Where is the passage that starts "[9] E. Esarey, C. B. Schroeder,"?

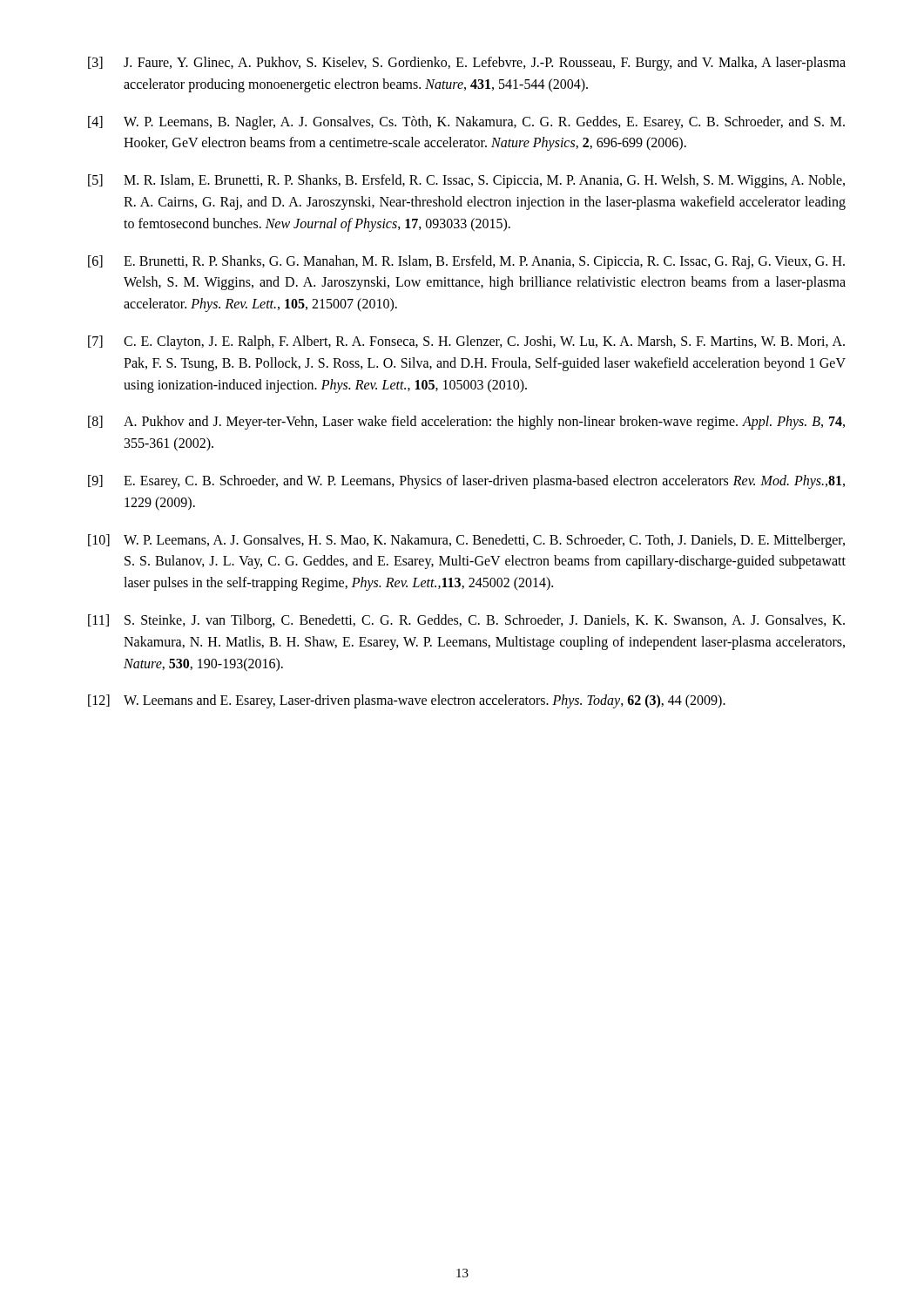tap(466, 492)
